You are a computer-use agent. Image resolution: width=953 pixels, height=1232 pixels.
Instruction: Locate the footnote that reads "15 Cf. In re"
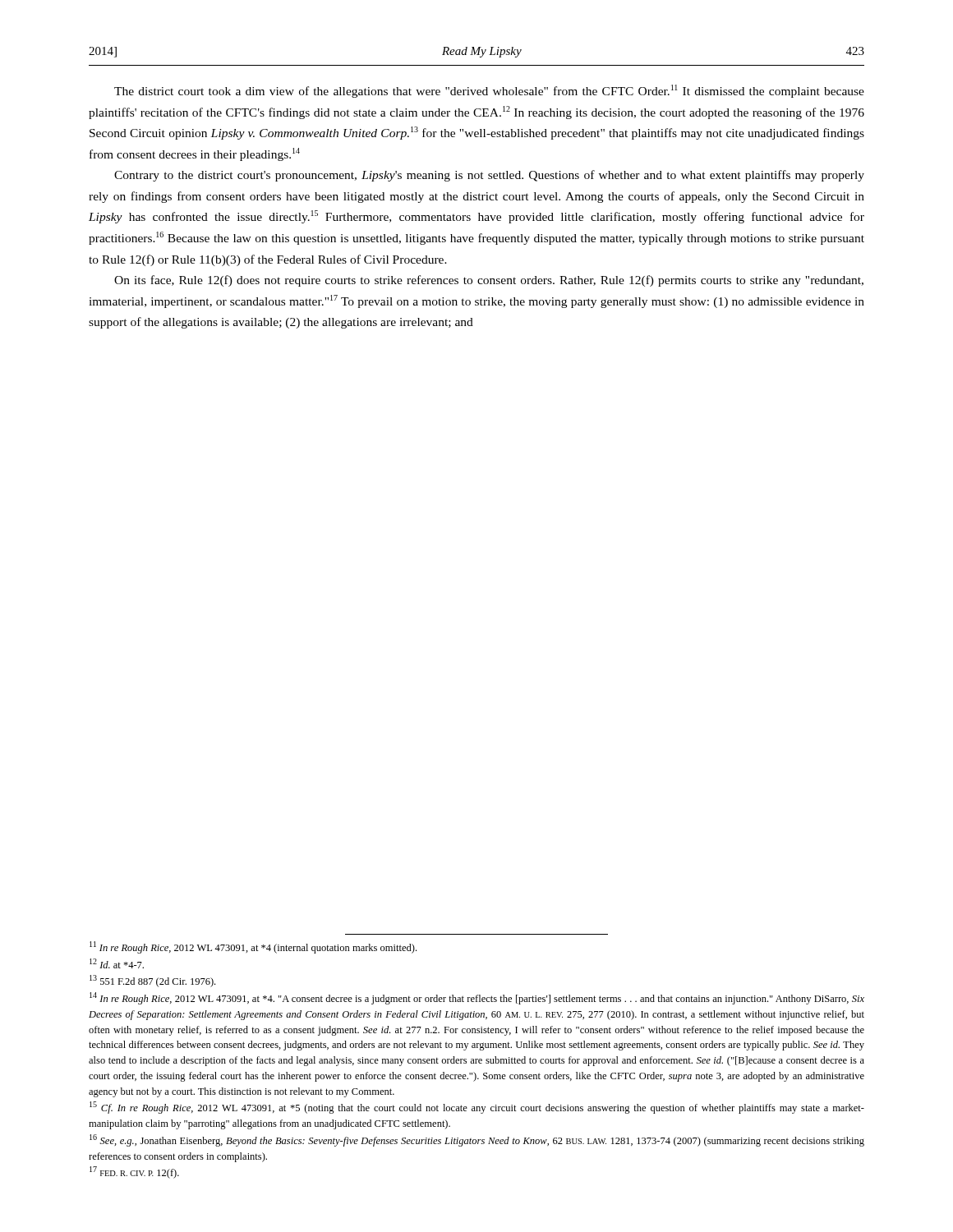pyautogui.click(x=476, y=1115)
